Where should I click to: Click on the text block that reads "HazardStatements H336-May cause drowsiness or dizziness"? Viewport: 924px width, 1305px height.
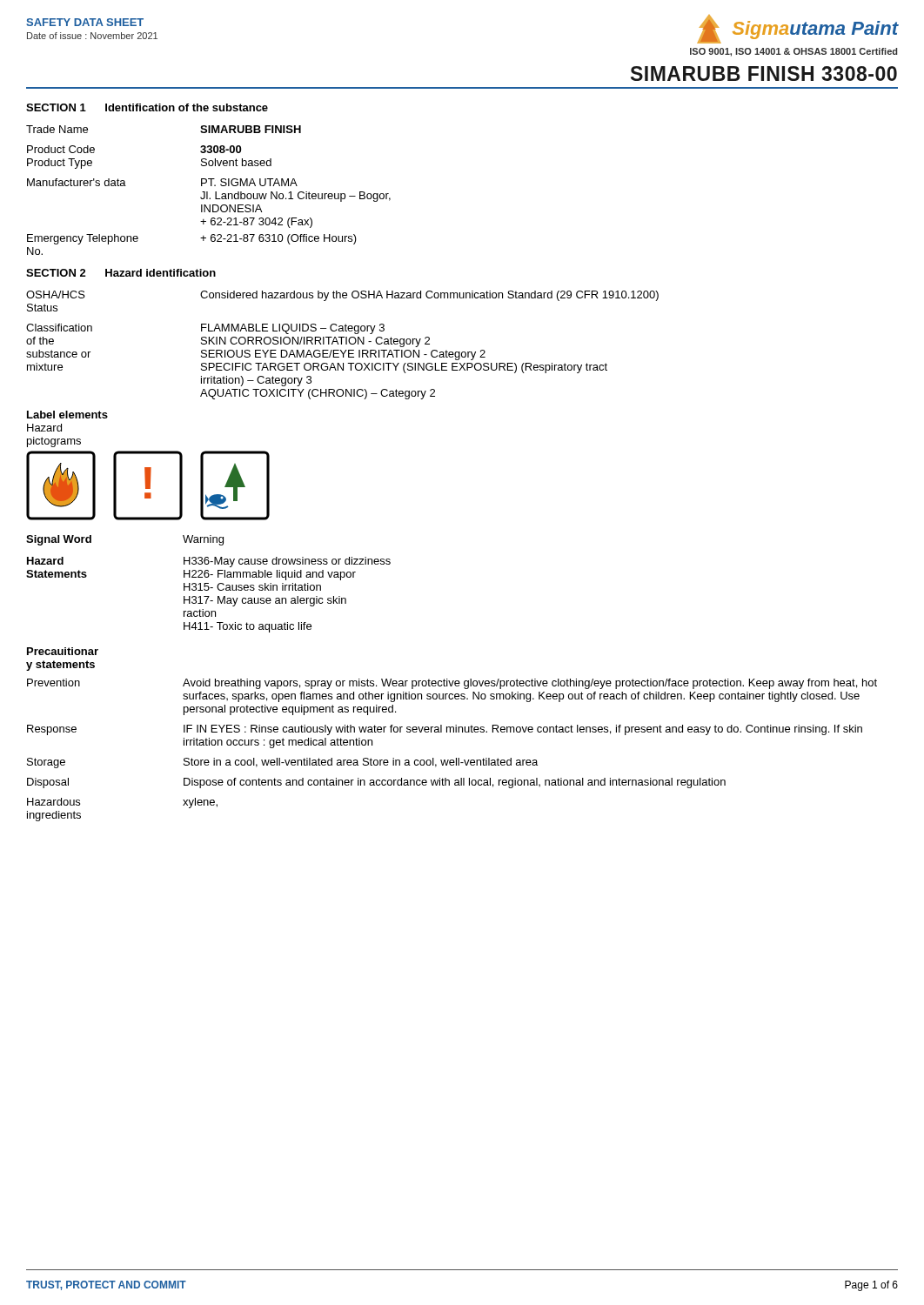pyautogui.click(x=209, y=562)
